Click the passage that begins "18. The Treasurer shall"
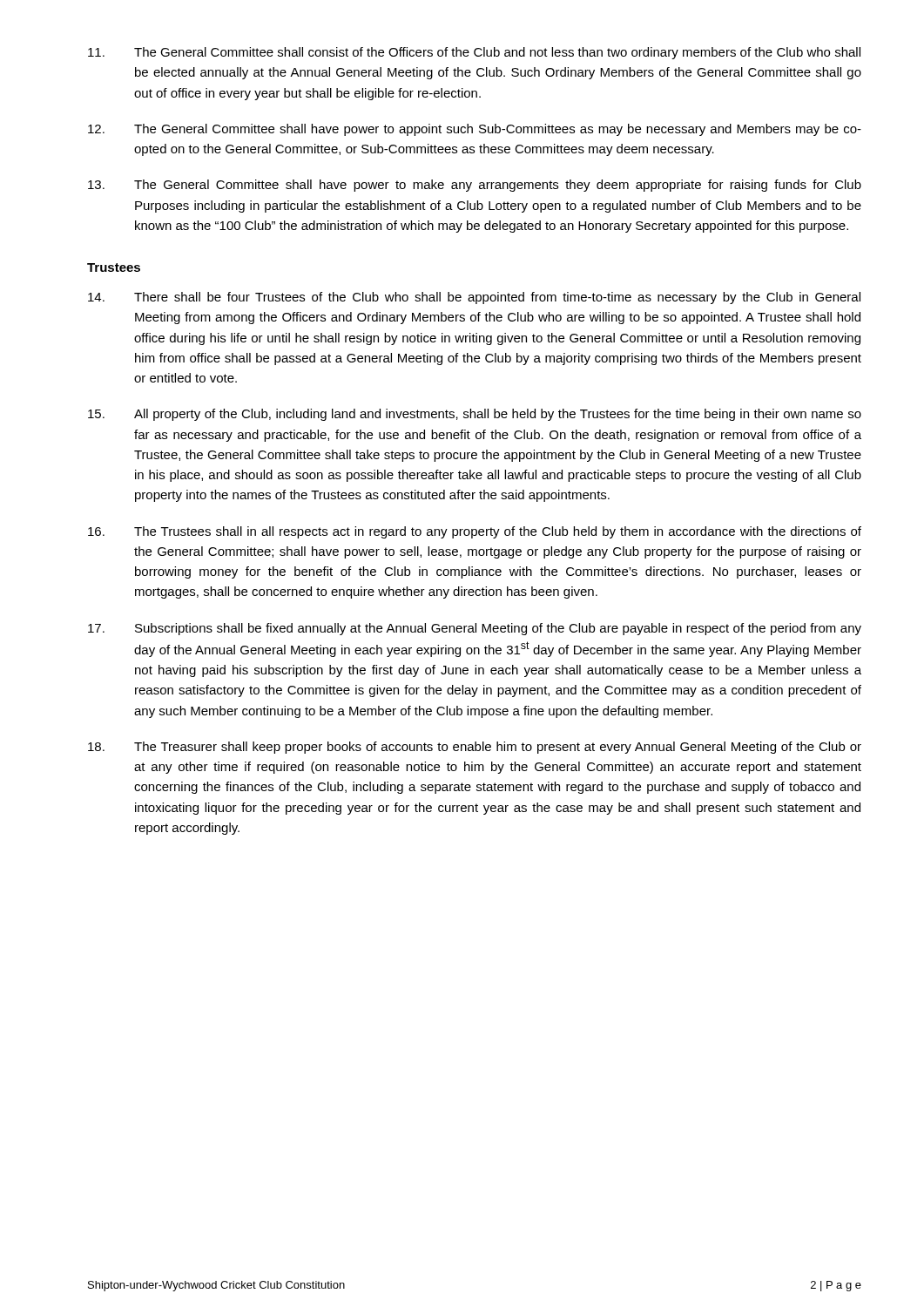The width and height of the screenshot is (924, 1307). 474,787
